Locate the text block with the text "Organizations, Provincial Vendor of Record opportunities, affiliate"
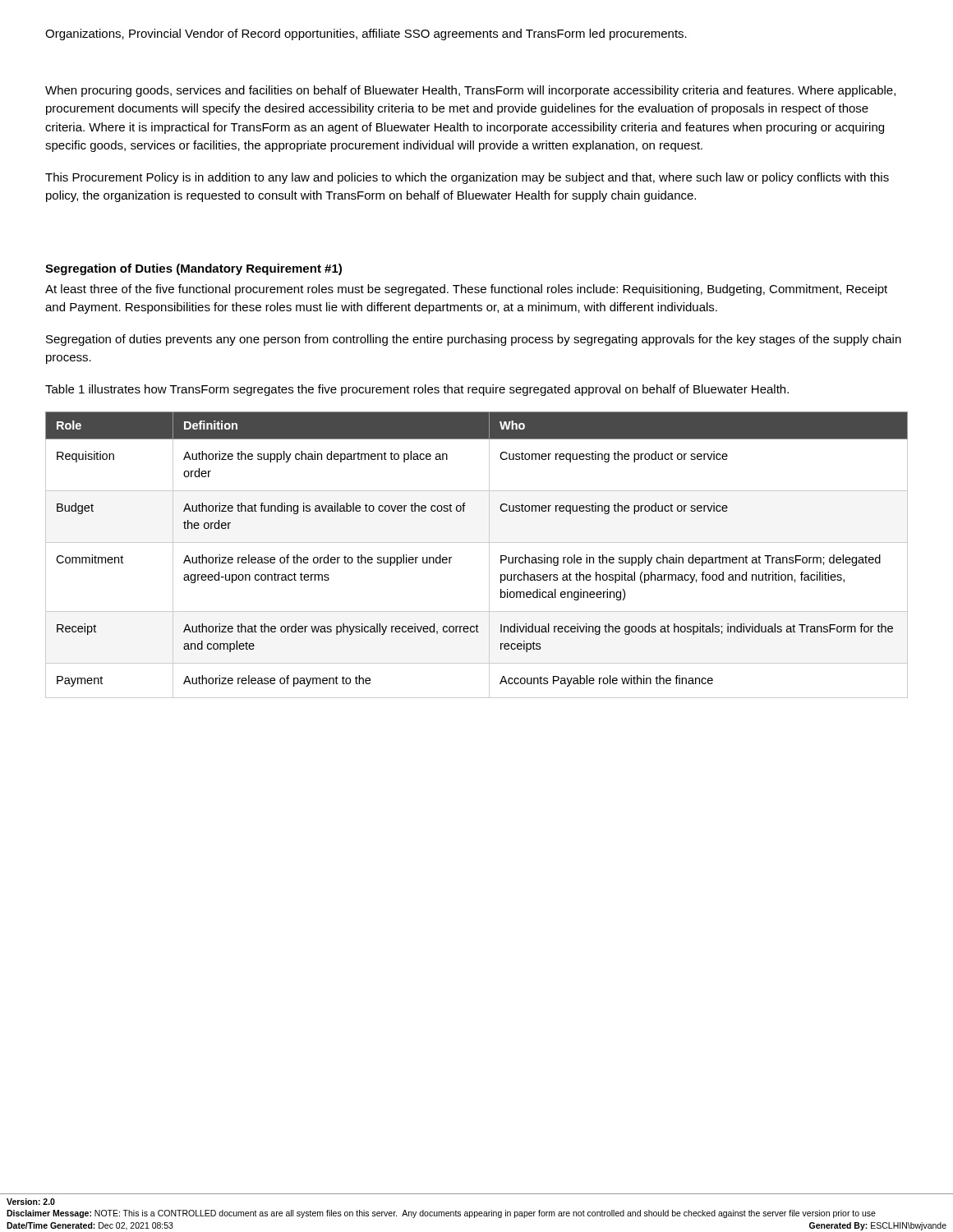This screenshot has width=953, height=1232. (x=366, y=33)
